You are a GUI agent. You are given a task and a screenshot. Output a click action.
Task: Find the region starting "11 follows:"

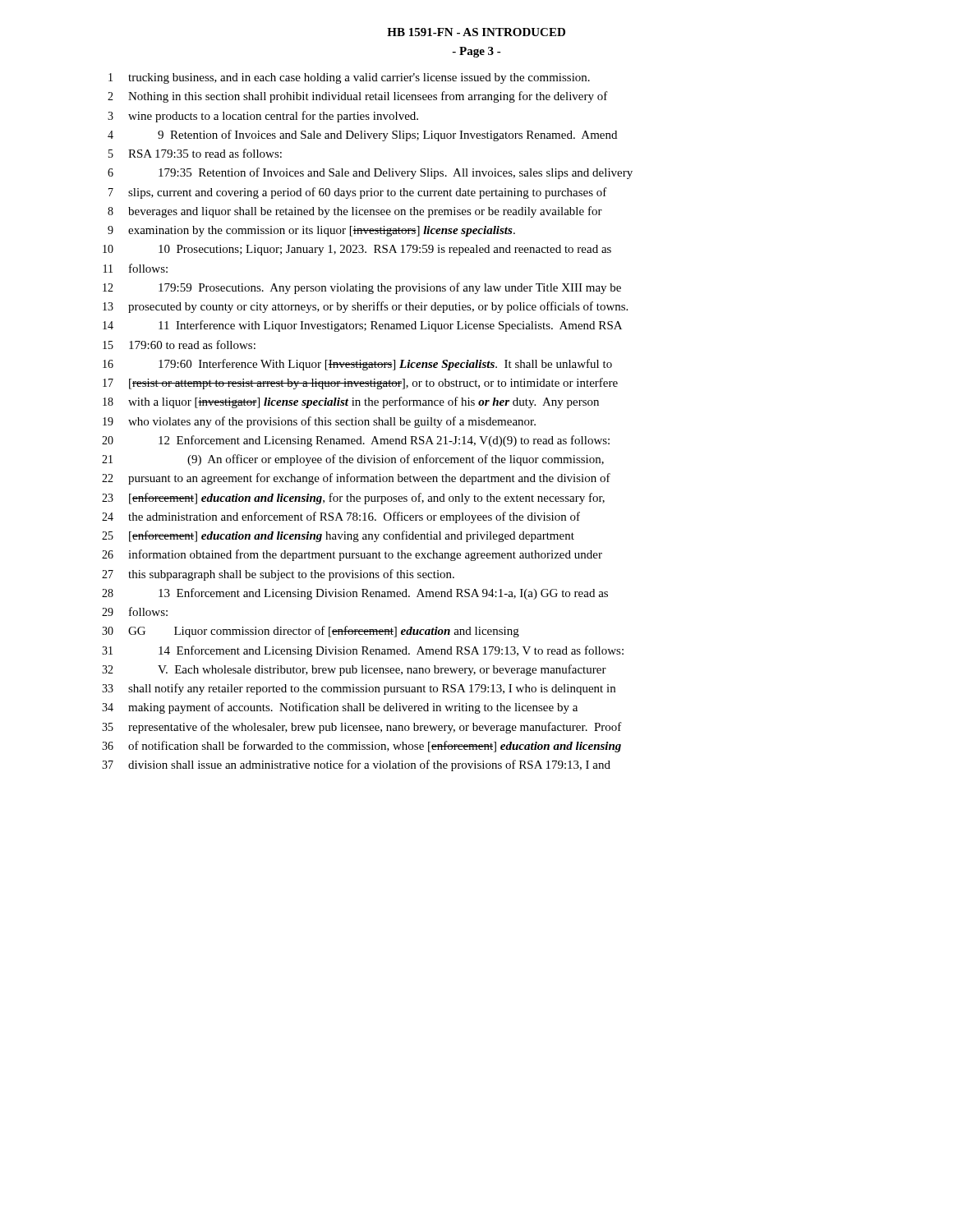click(136, 268)
